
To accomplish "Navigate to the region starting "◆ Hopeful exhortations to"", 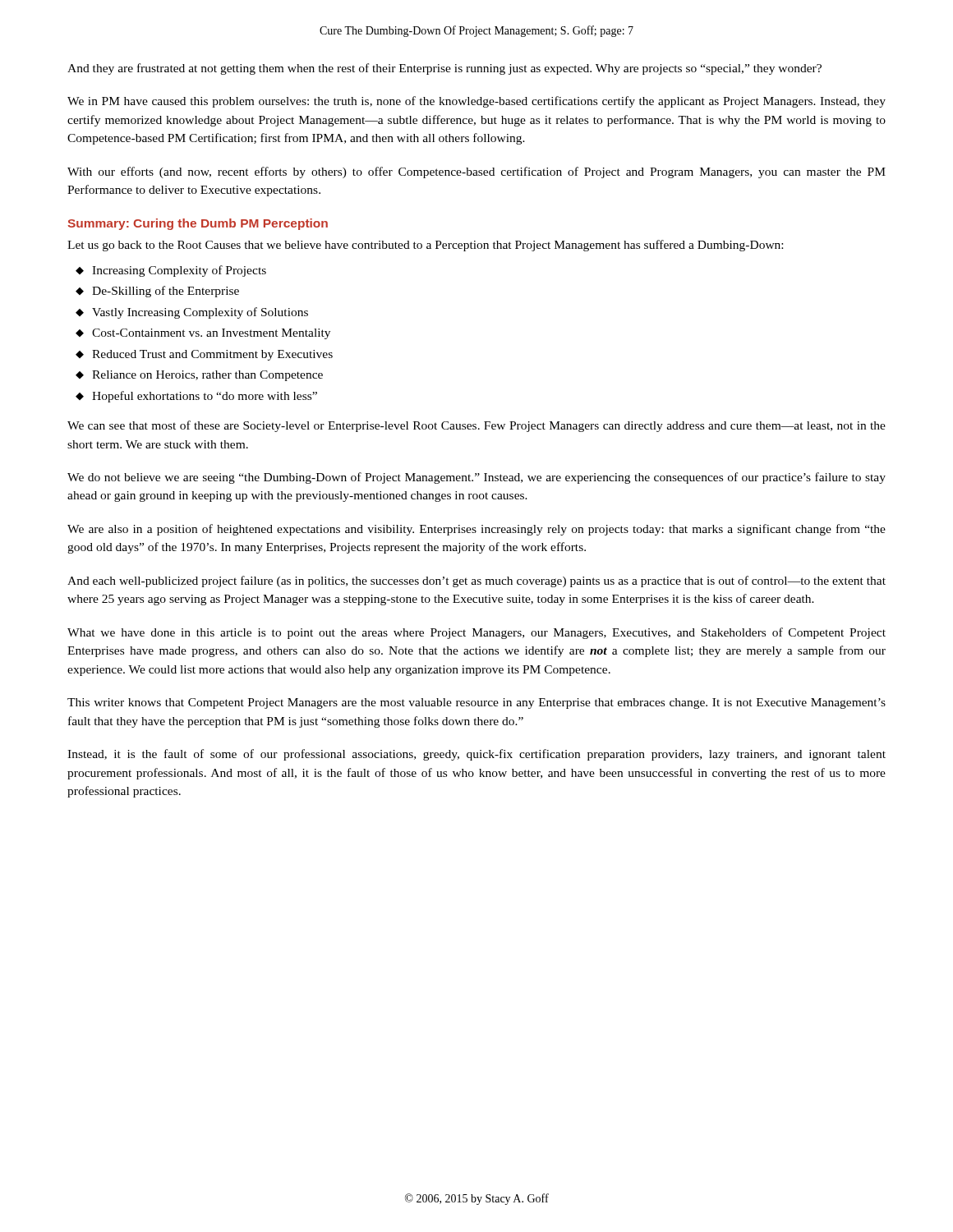I will click(197, 396).
